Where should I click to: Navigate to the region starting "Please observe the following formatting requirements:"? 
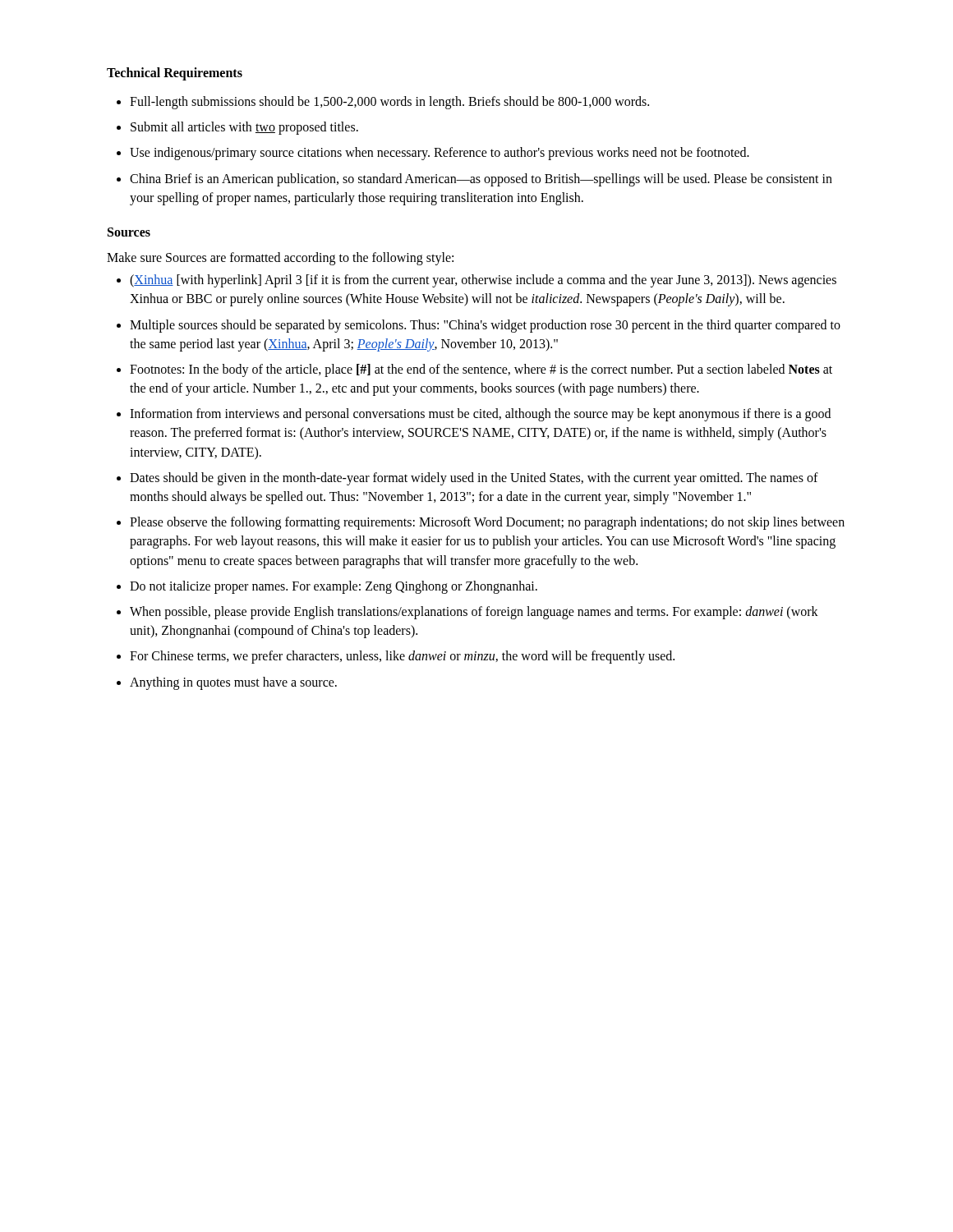488,541
